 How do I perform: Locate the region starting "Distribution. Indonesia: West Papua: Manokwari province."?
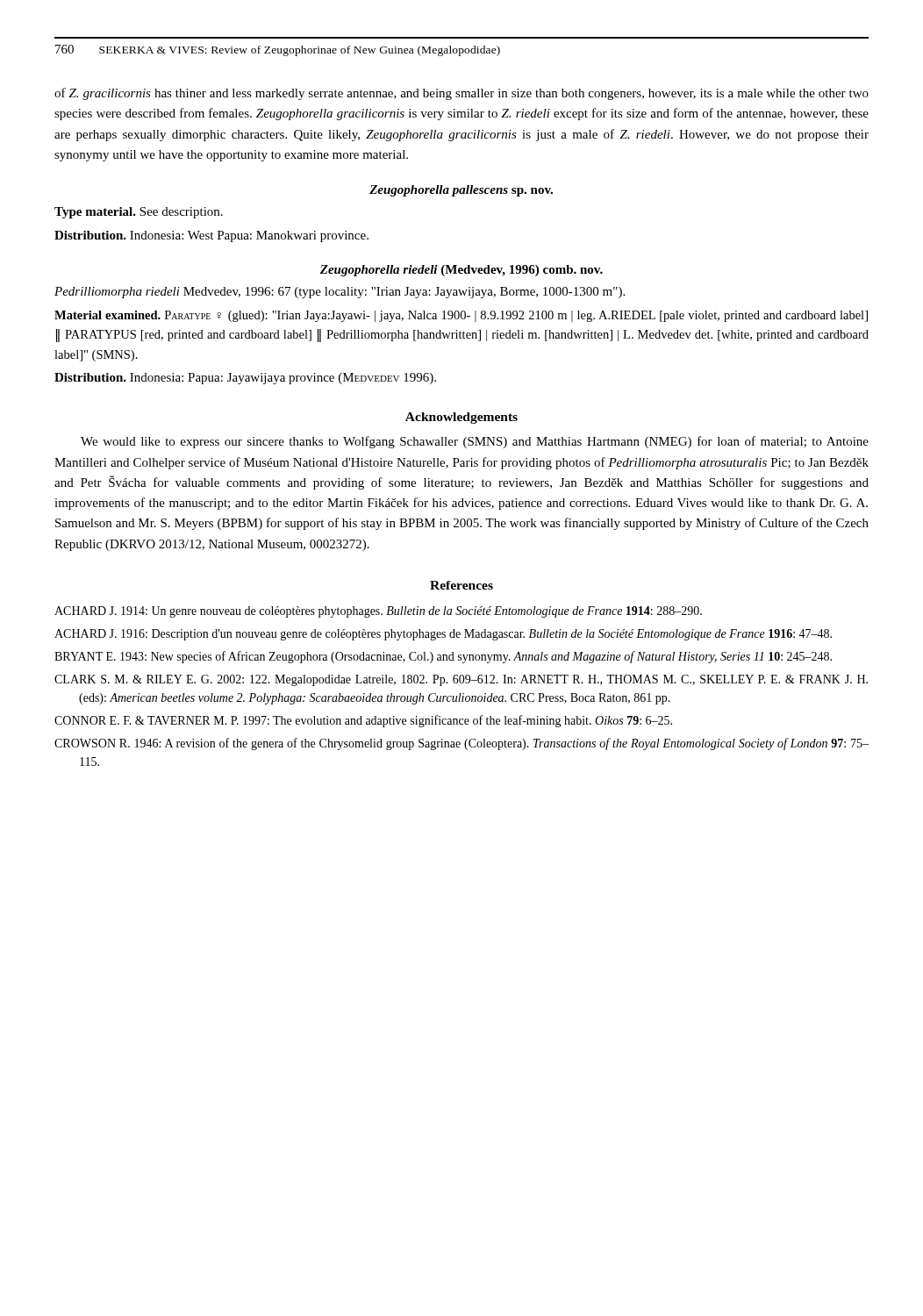pos(212,235)
